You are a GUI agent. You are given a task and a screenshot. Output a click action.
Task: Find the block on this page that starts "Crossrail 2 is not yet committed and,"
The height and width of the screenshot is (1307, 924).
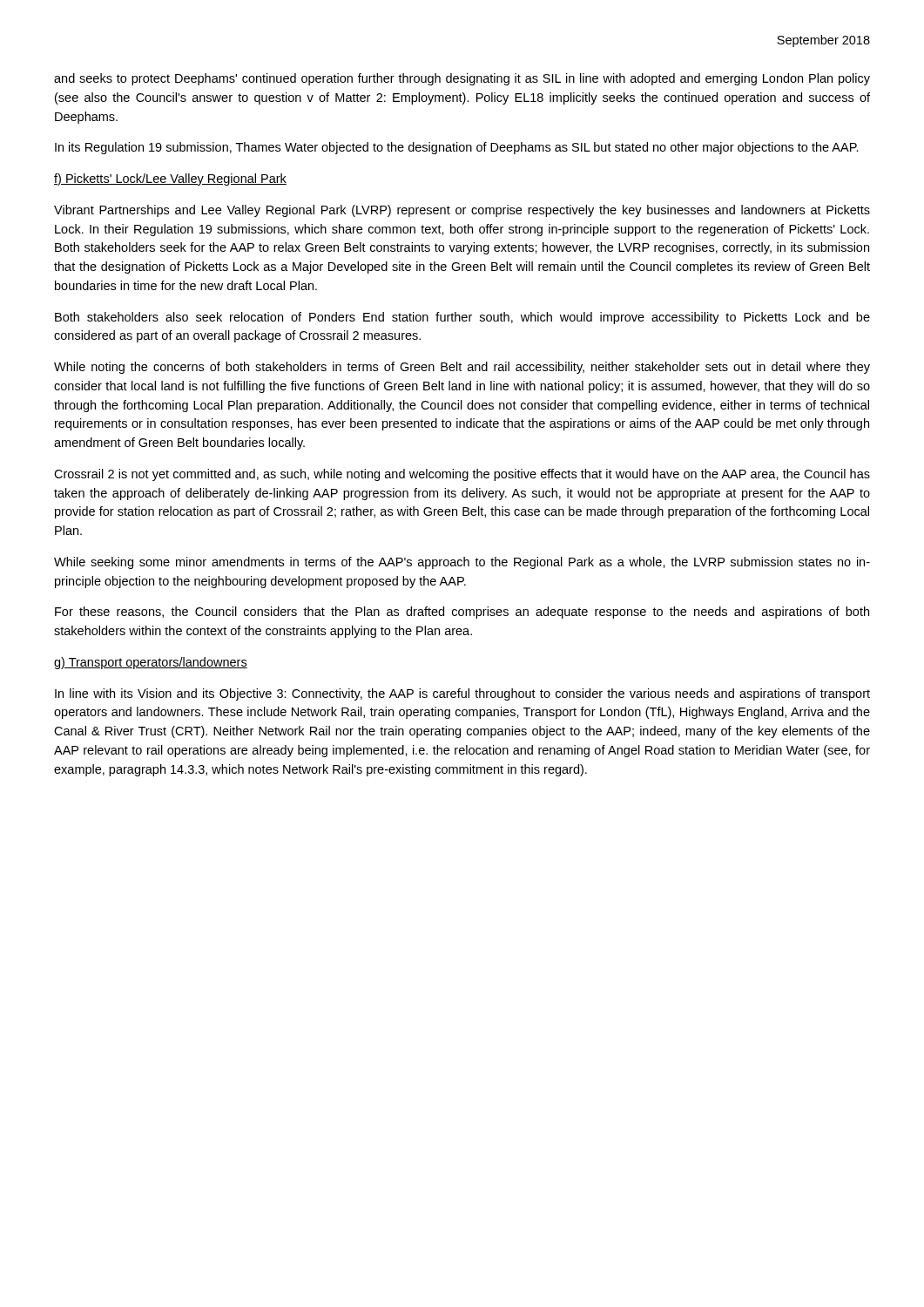pyautogui.click(x=462, y=503)
